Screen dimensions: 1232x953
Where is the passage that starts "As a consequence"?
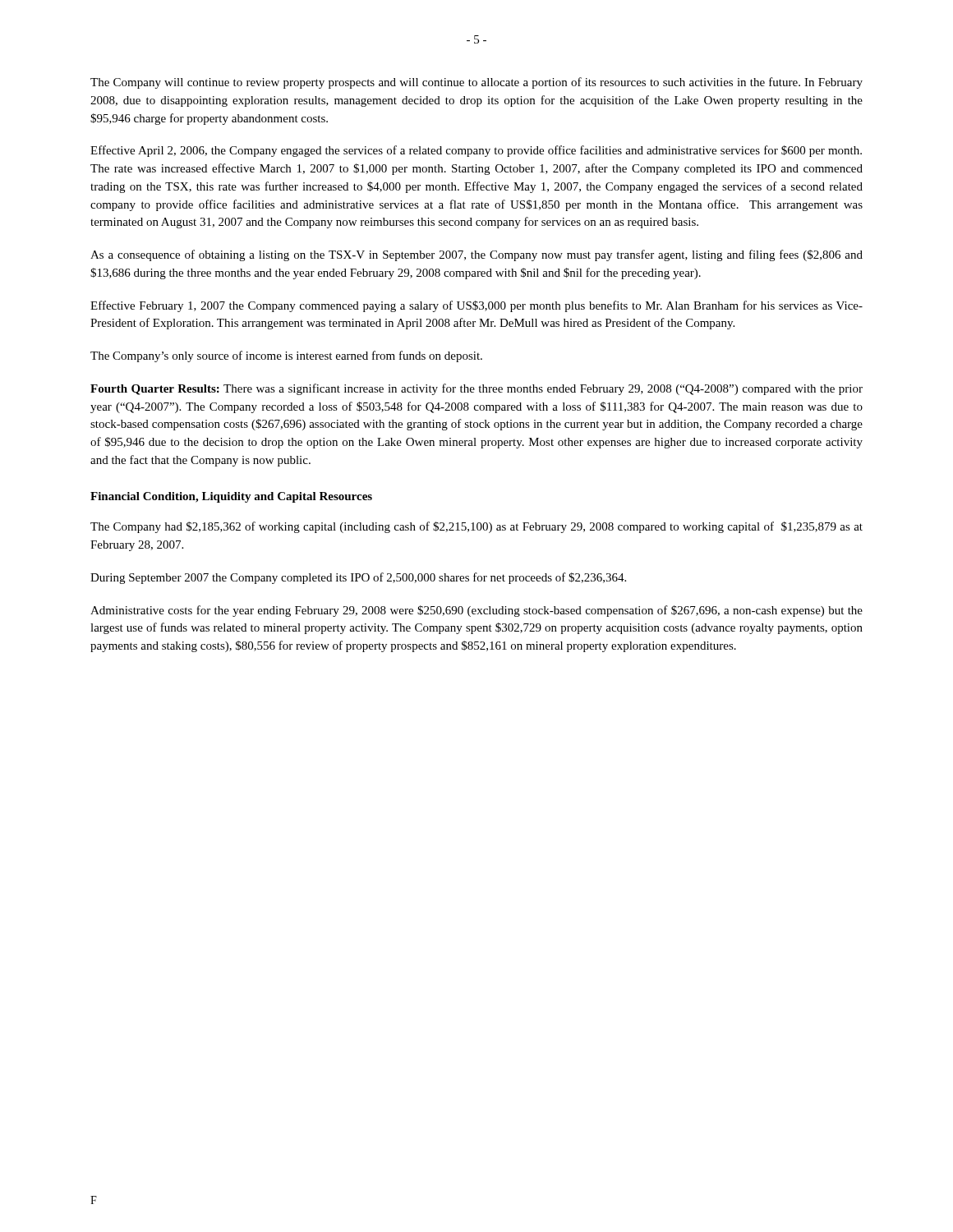coord(476,264)
